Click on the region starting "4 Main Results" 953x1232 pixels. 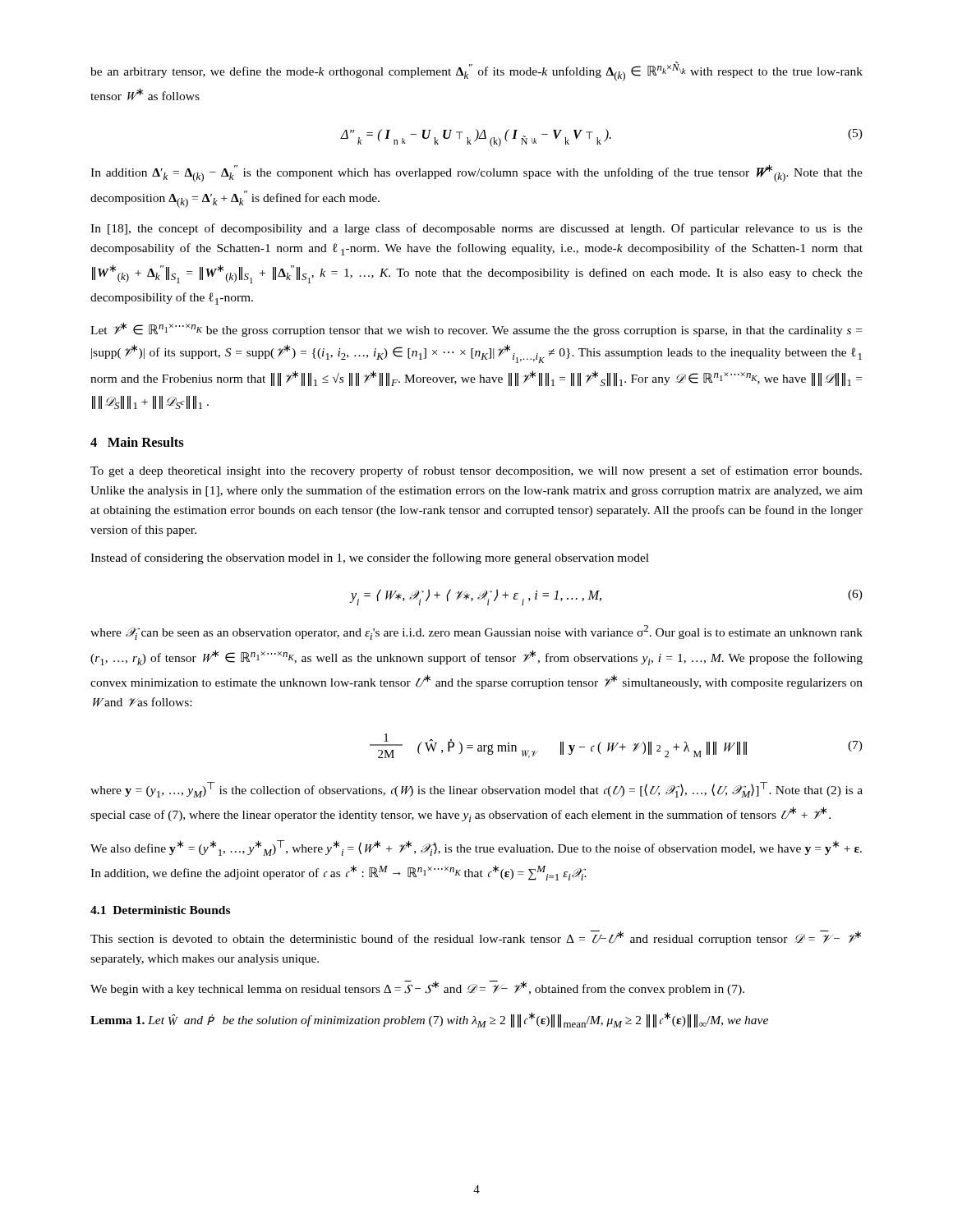tap(137, 442)
